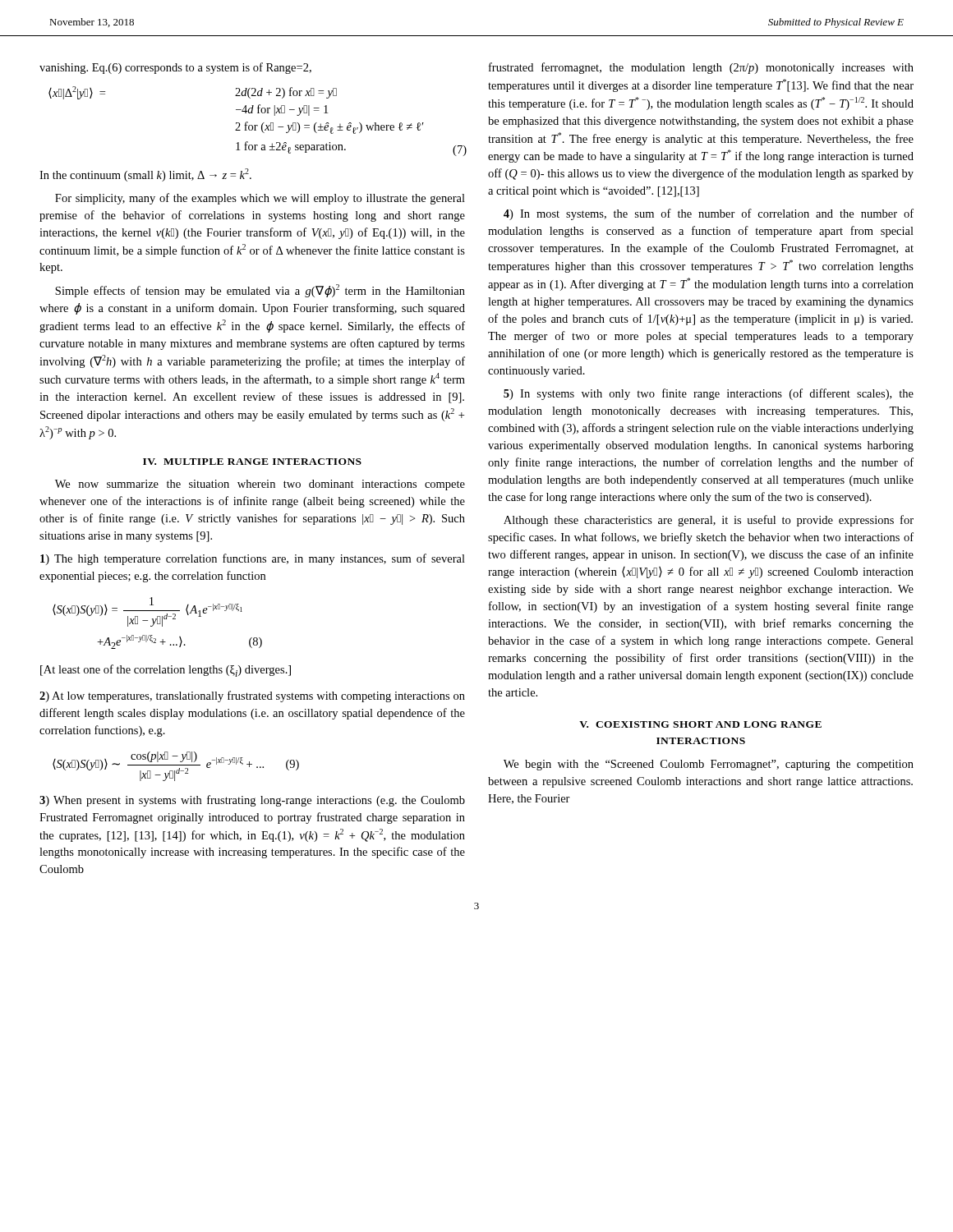Find the block on this page that starts "We now summarize the situation wherein two"
The height and width of the screenshot is (1232, 953).
coord(252,530)
